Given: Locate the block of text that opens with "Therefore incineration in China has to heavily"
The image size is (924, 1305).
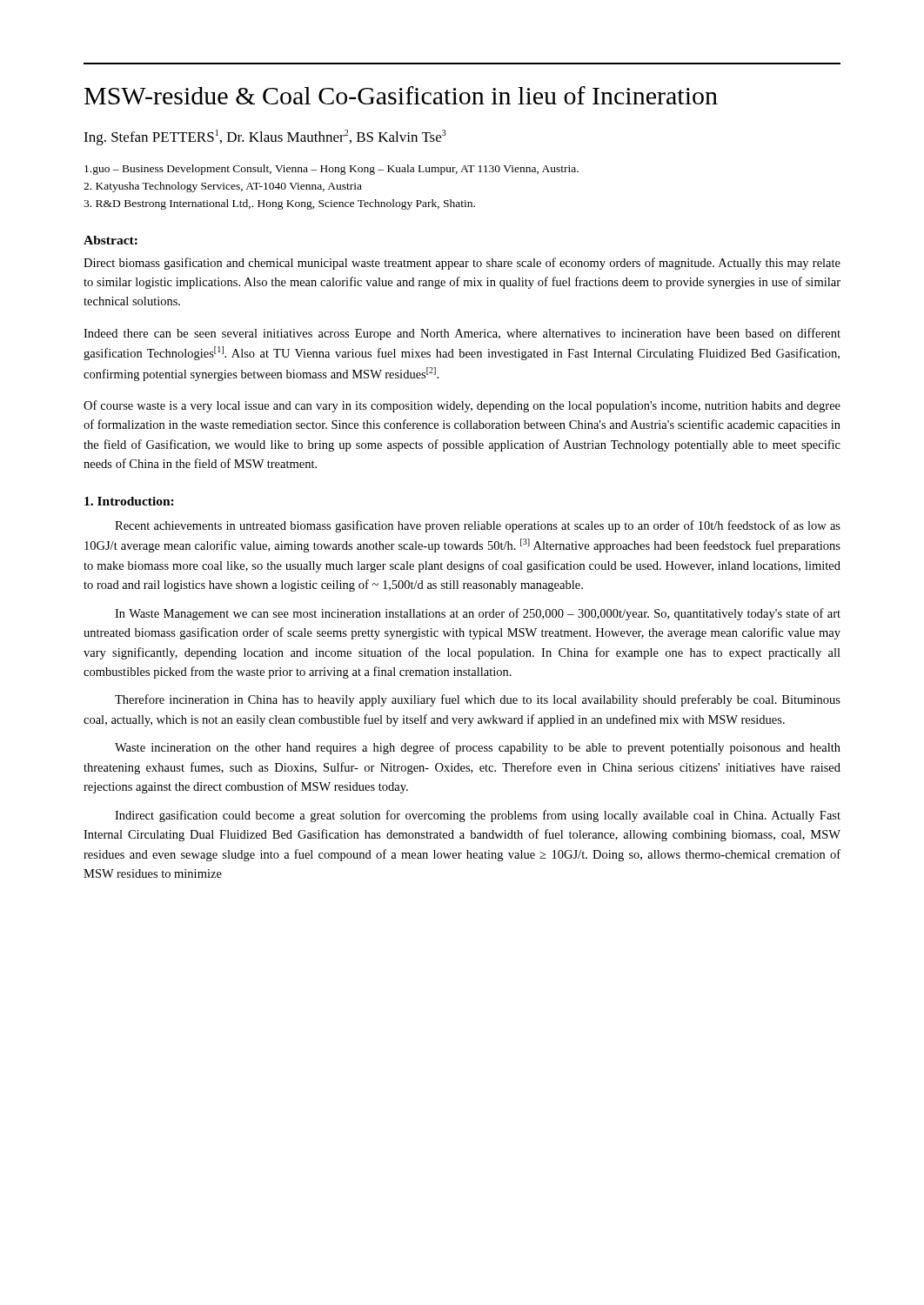Looking at the screenshot, I should click(x=462, y=710).
